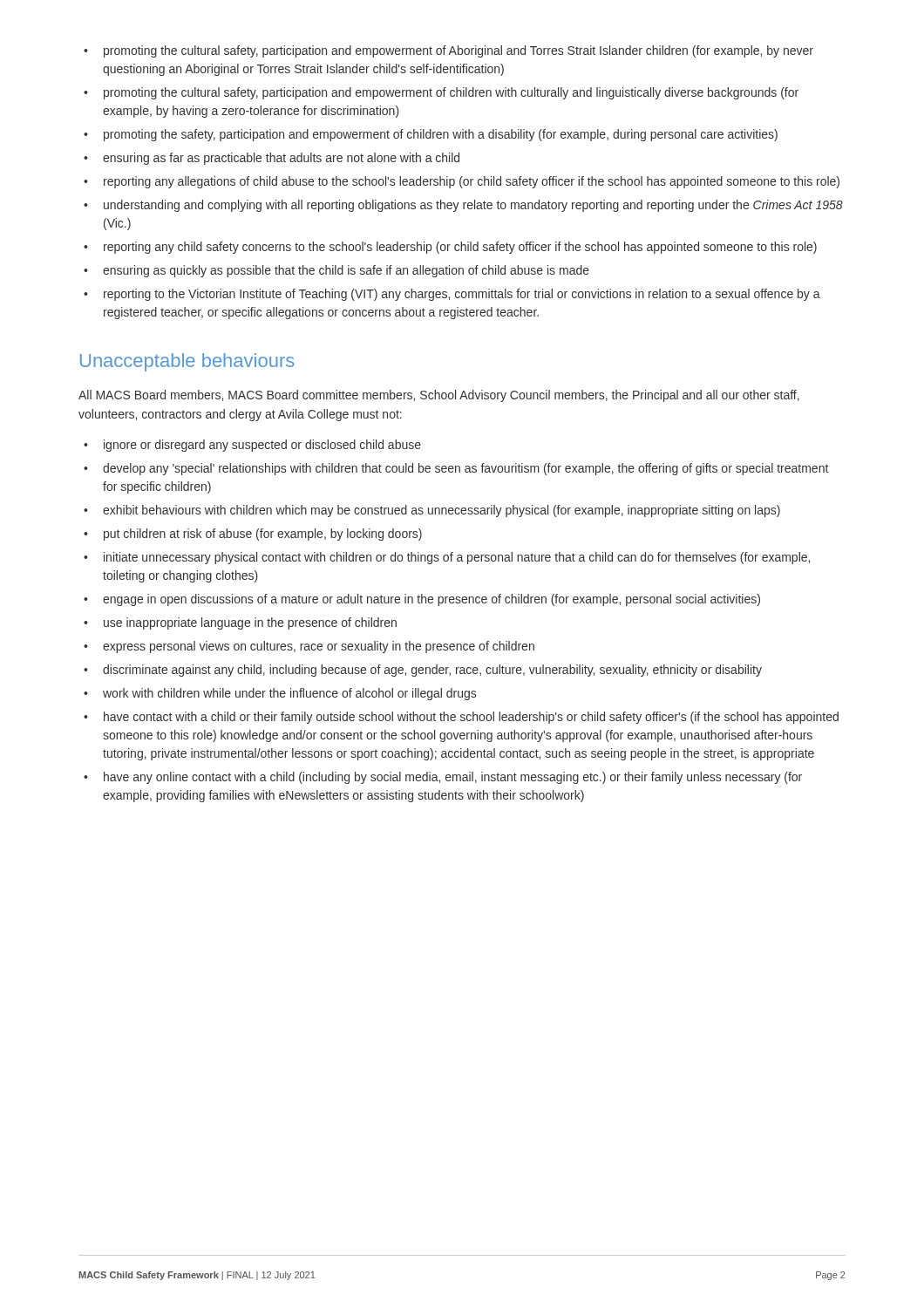Select the element starting "ensuring as quickly as possible"
The width and height of the screenshot is (924, 1308).
point(346,270)
